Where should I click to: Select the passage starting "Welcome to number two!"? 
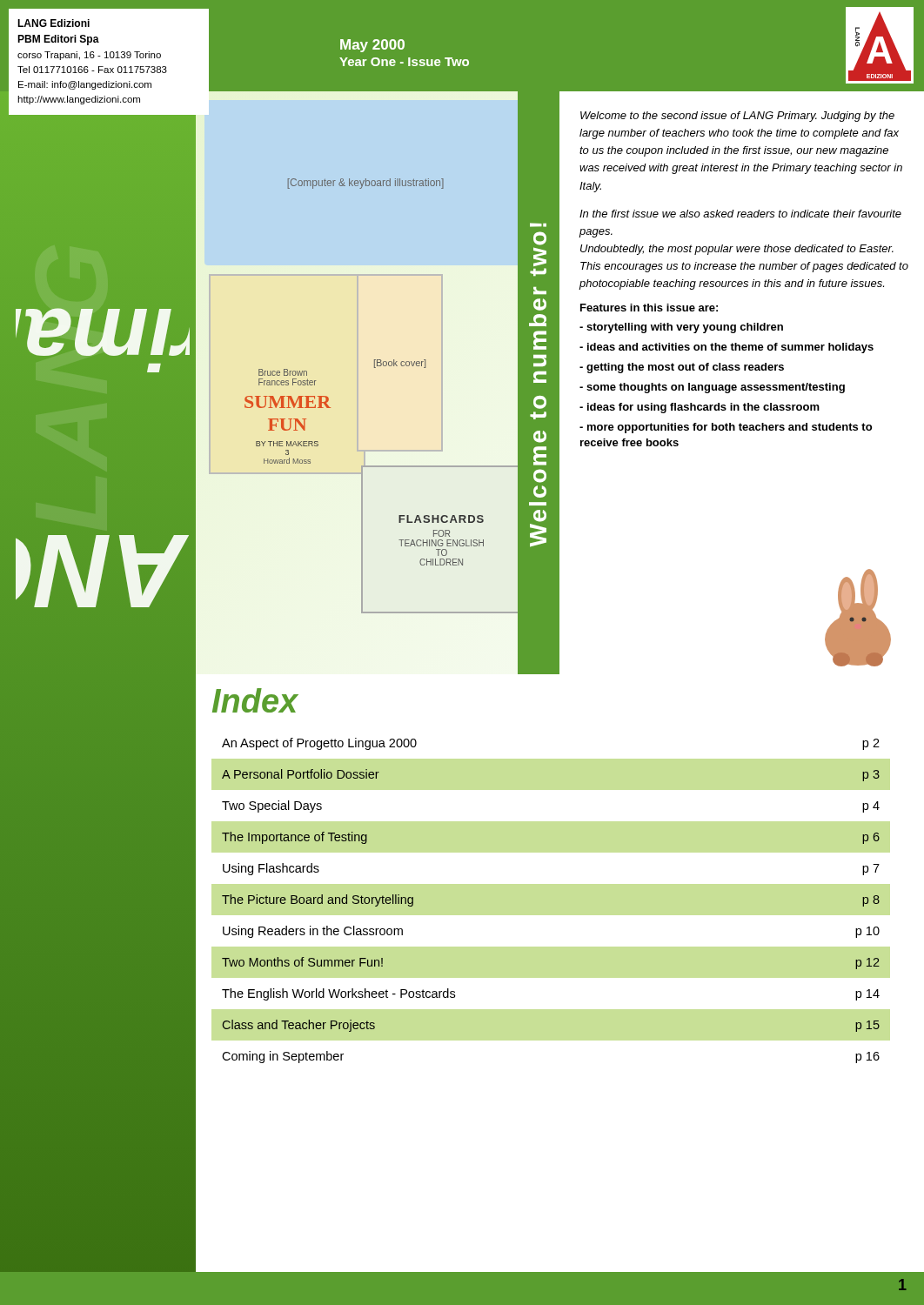(x=539, y=383)
